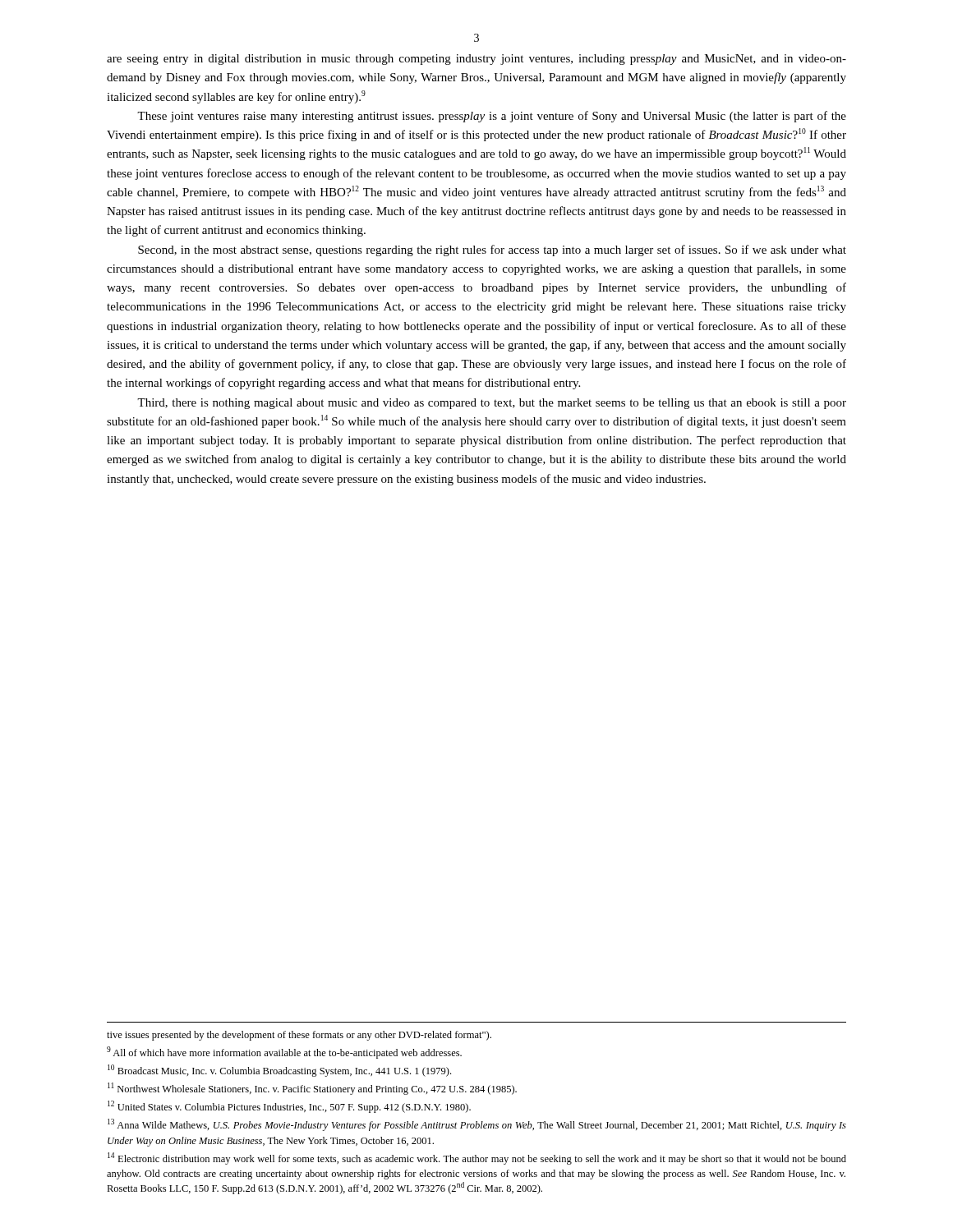Point to the passage starting "9 All of which have more"

[x=285, y=1052]
